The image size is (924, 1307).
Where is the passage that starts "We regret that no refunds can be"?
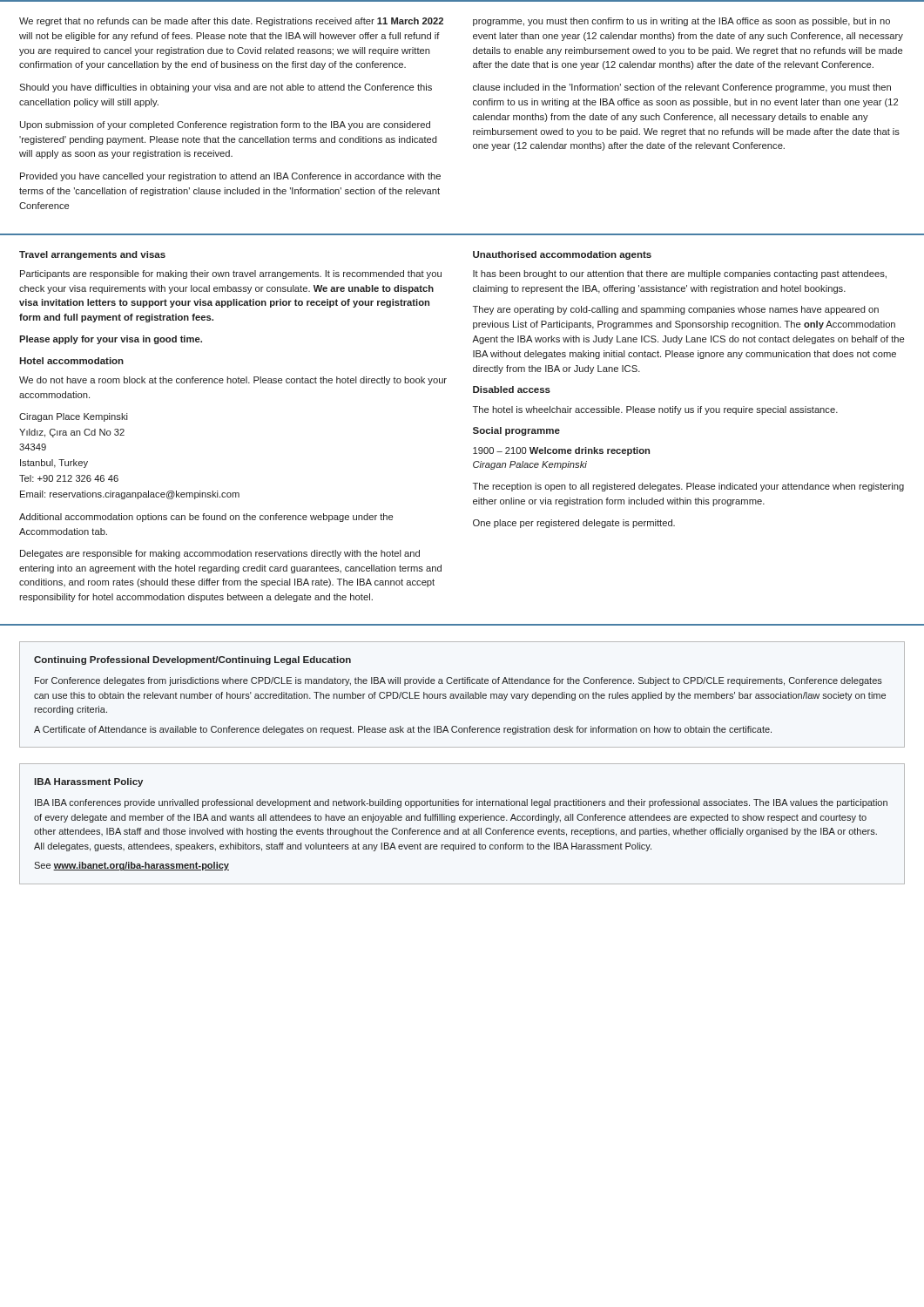pyautogui.click(x=235, y=114)
